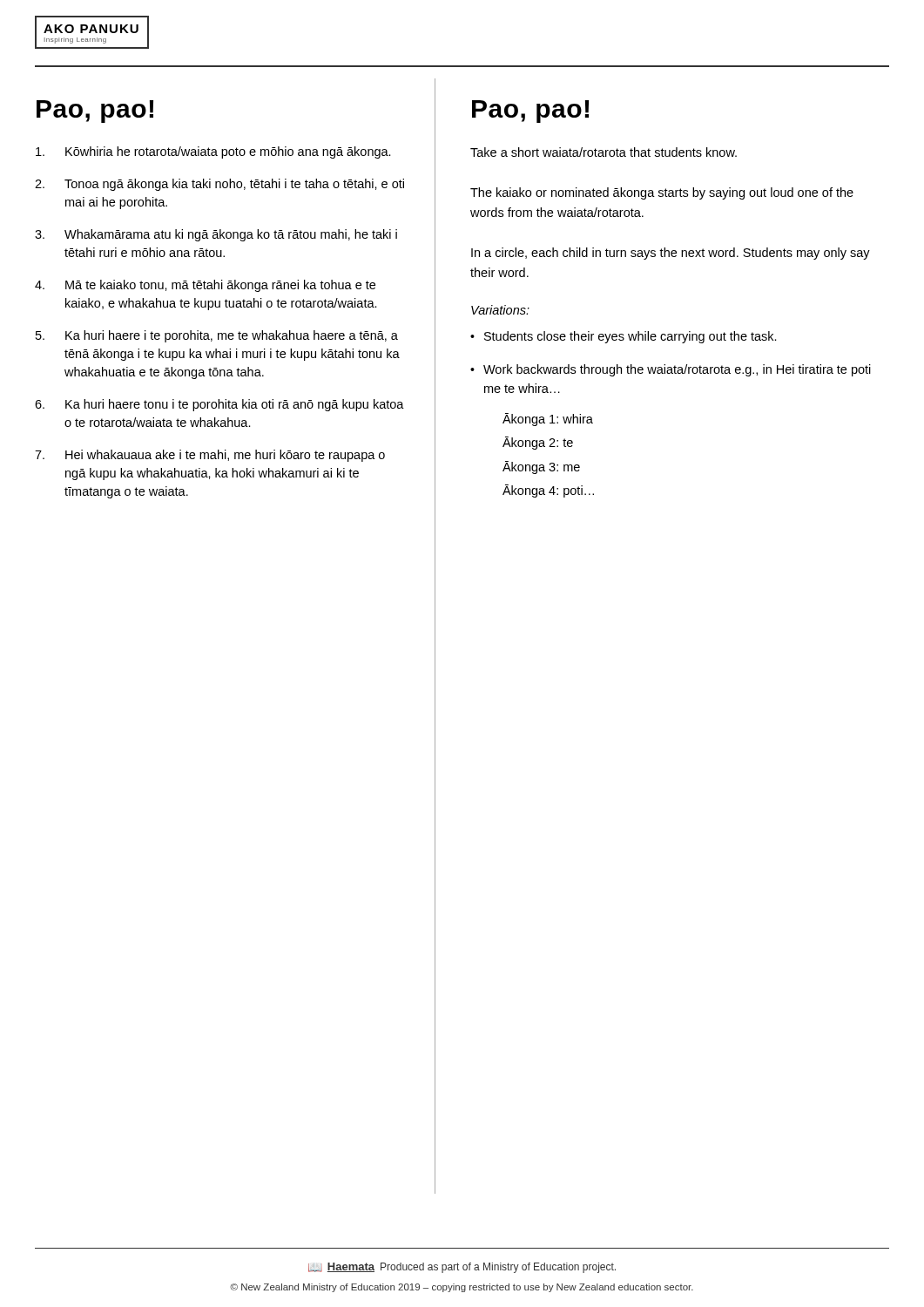Click on the block starting "Take a short waiata/rotarota that"
This screenshot has height=1307, width=924.
pyautogui.click(x=604, y=152)
